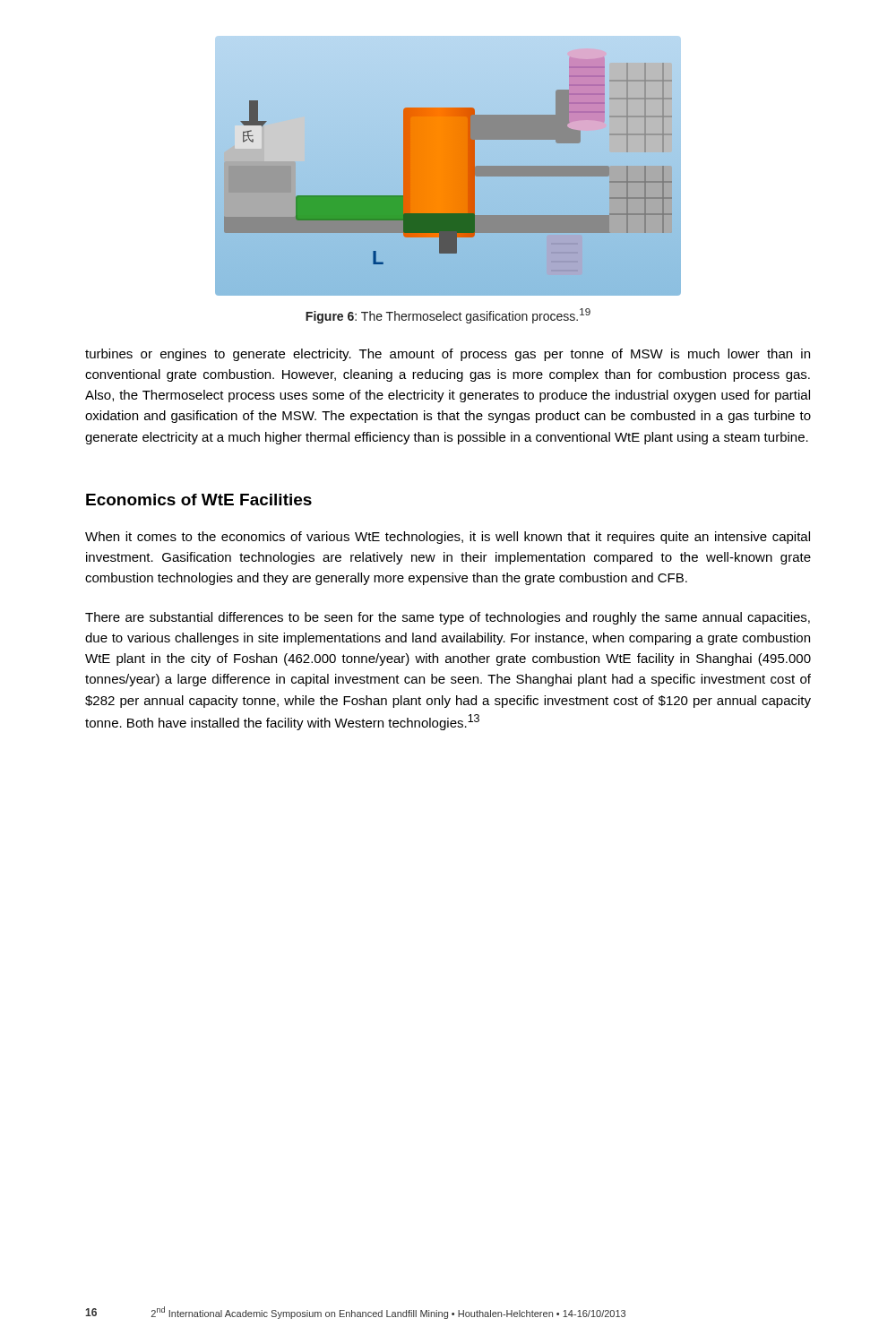Viewport: 896px width, 1344px height.
Task: Select the section header that says "Economics of WtE Facilities"
Action: tap(199, 499)
